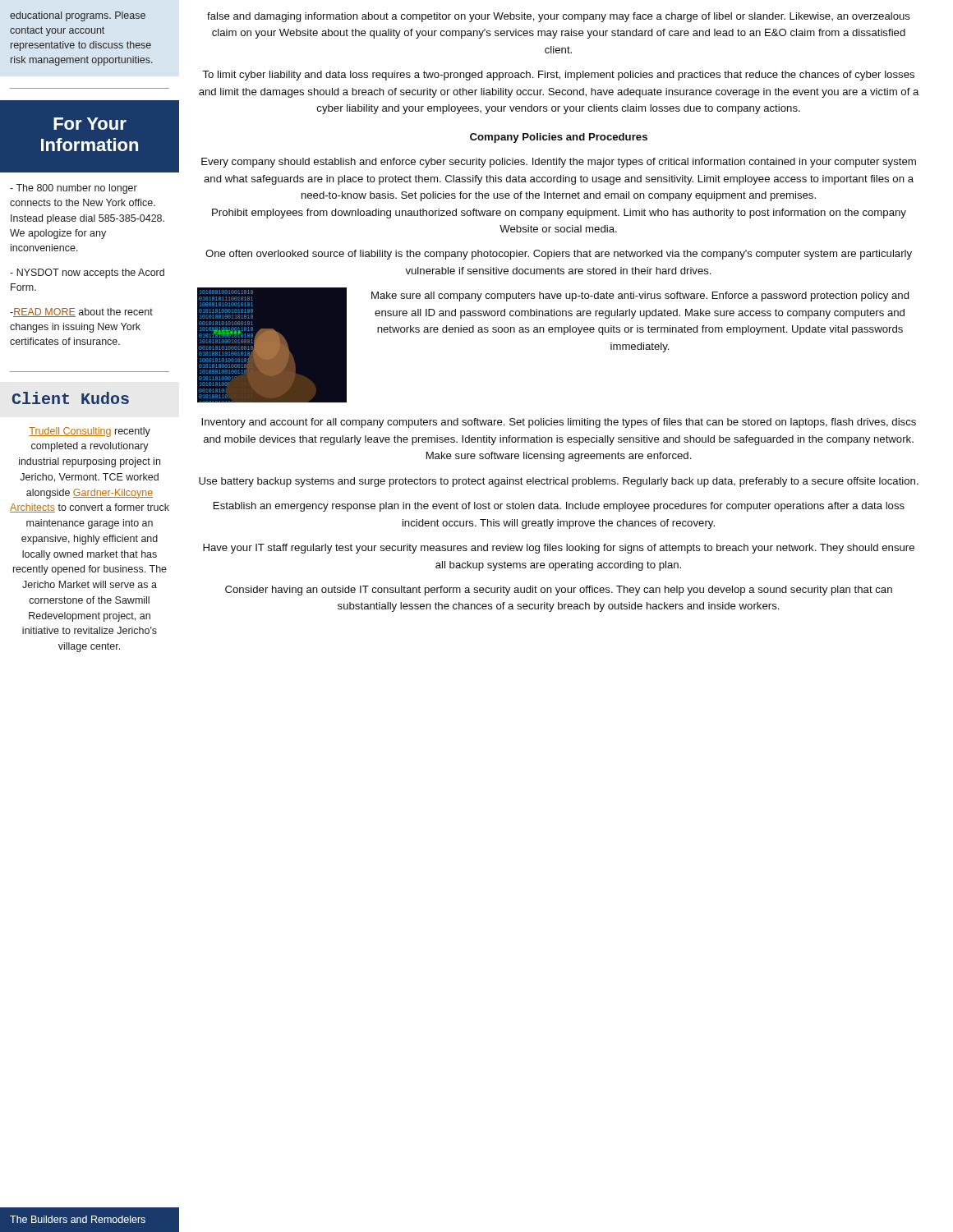
Task: Select the text starting "For YourInformation"
Action: click(90, 135)
